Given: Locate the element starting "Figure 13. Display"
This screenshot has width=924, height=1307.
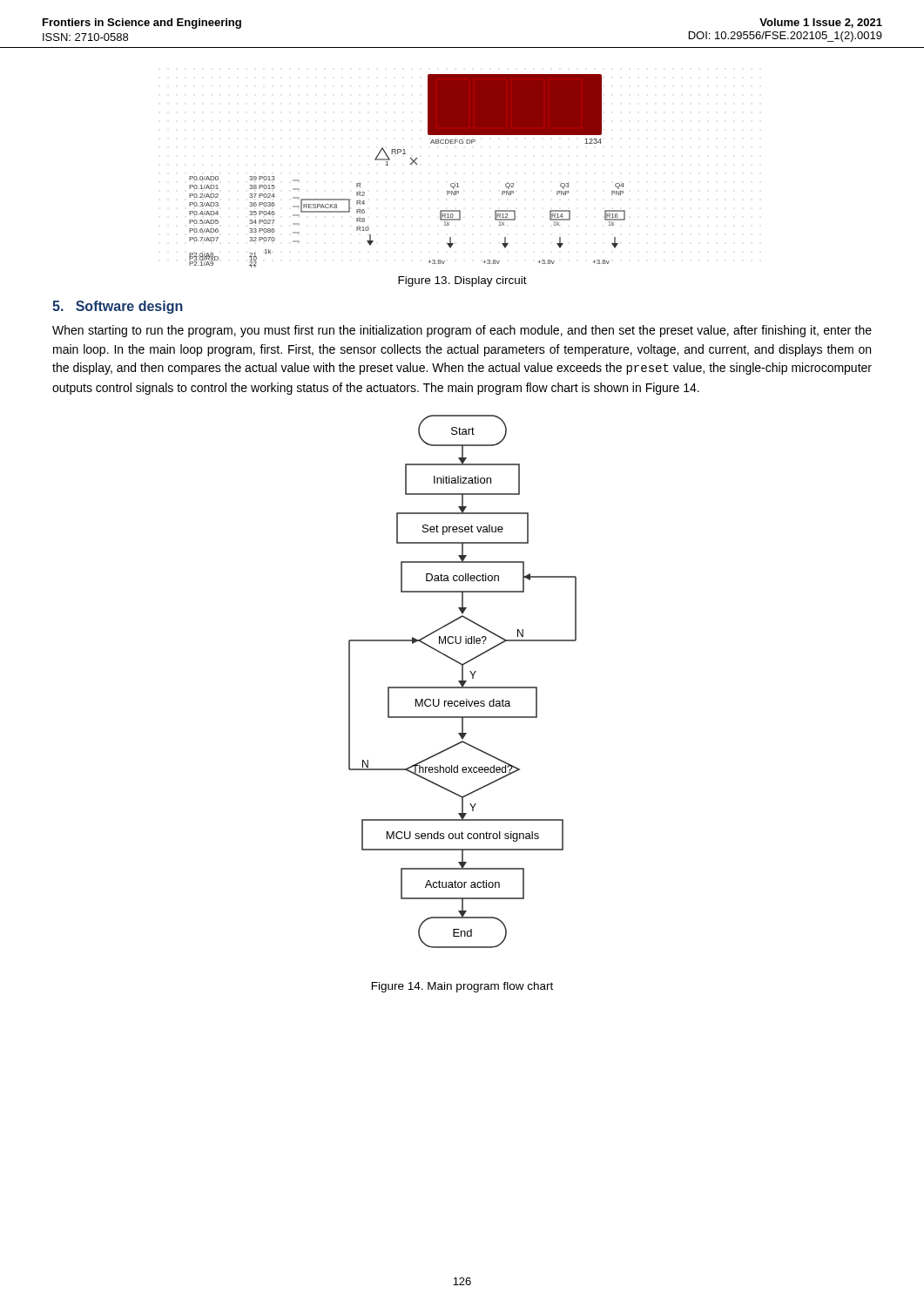Looking at the screenshot, I should click(x=462, y=280).
